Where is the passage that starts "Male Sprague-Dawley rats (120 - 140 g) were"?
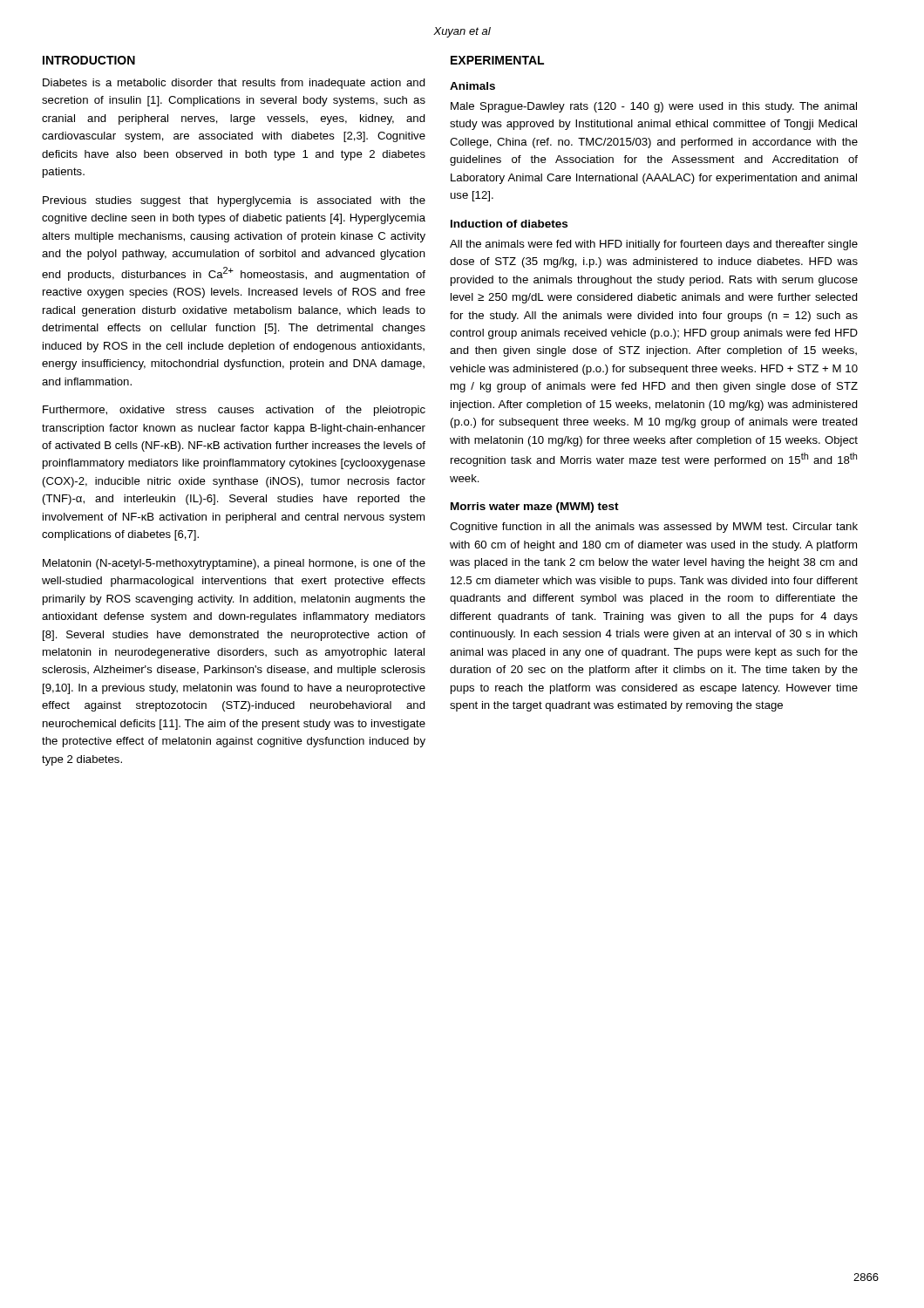 [654, 151]
